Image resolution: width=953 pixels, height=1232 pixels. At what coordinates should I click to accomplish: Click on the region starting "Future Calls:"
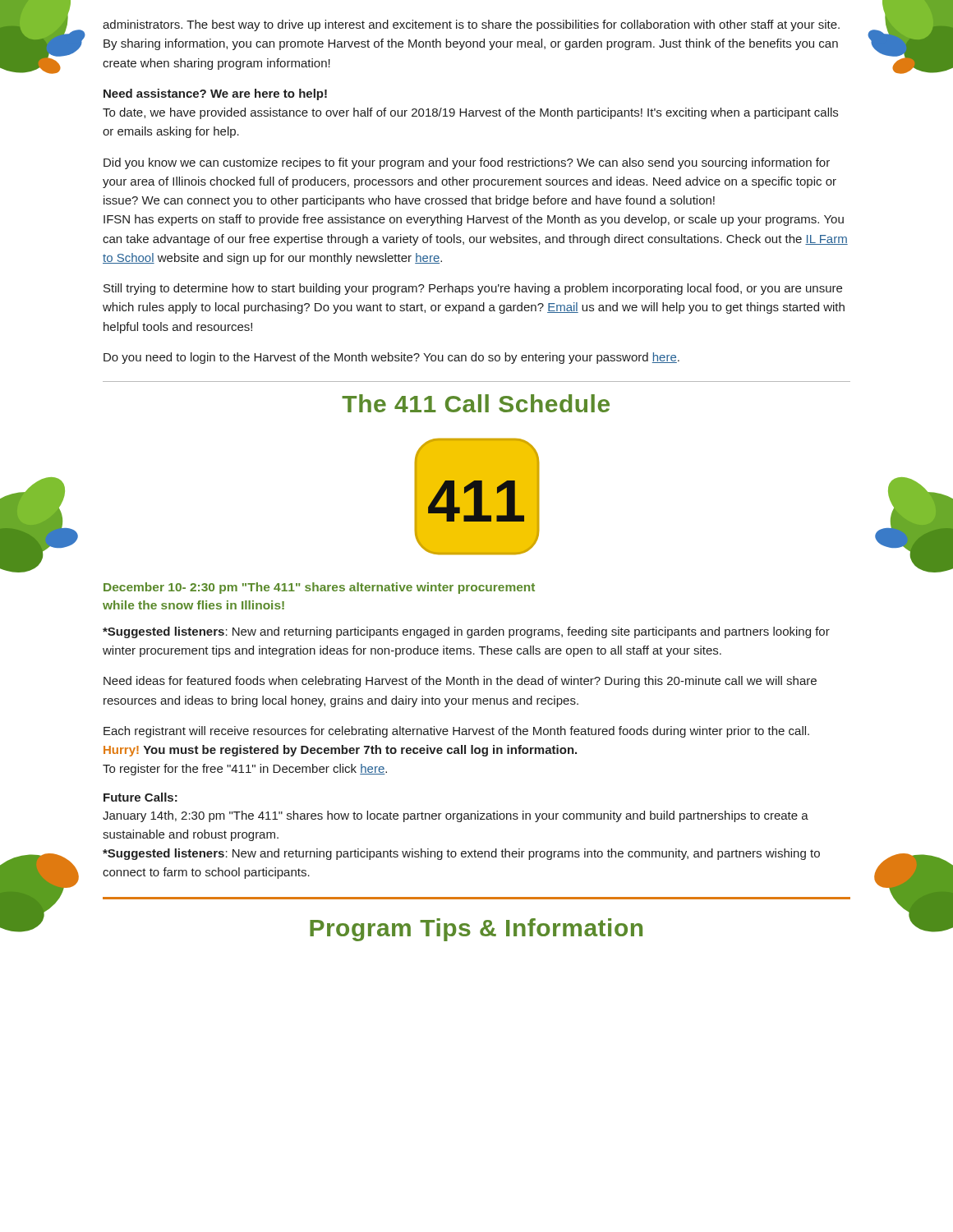(x=140, y=797)
